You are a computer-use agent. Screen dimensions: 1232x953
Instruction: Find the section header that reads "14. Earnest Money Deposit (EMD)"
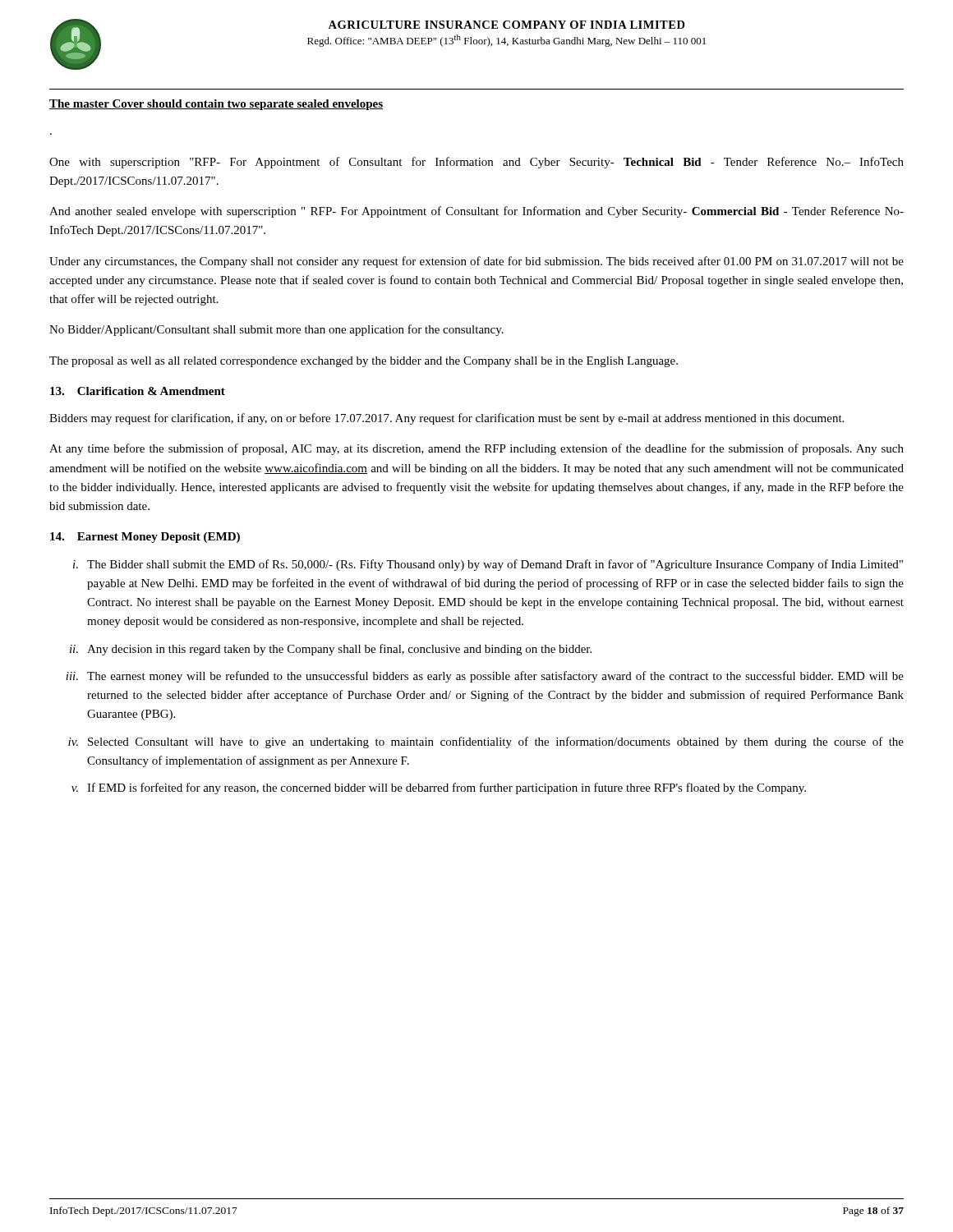pyautogui.click(x=145, y=537)
